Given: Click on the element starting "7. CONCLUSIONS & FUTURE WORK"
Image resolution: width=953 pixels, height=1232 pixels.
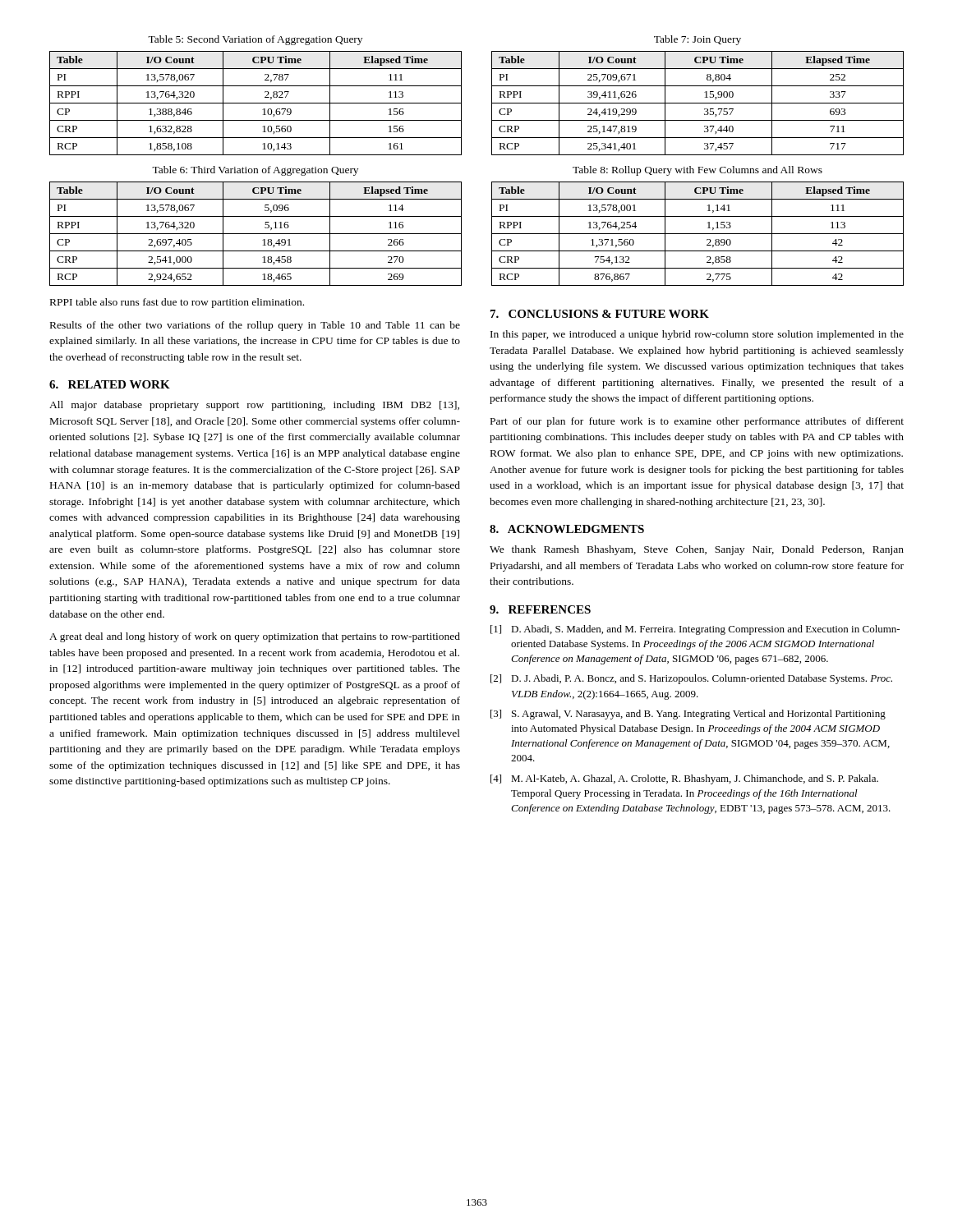Looking at the screenshot, I should point(599,314).
